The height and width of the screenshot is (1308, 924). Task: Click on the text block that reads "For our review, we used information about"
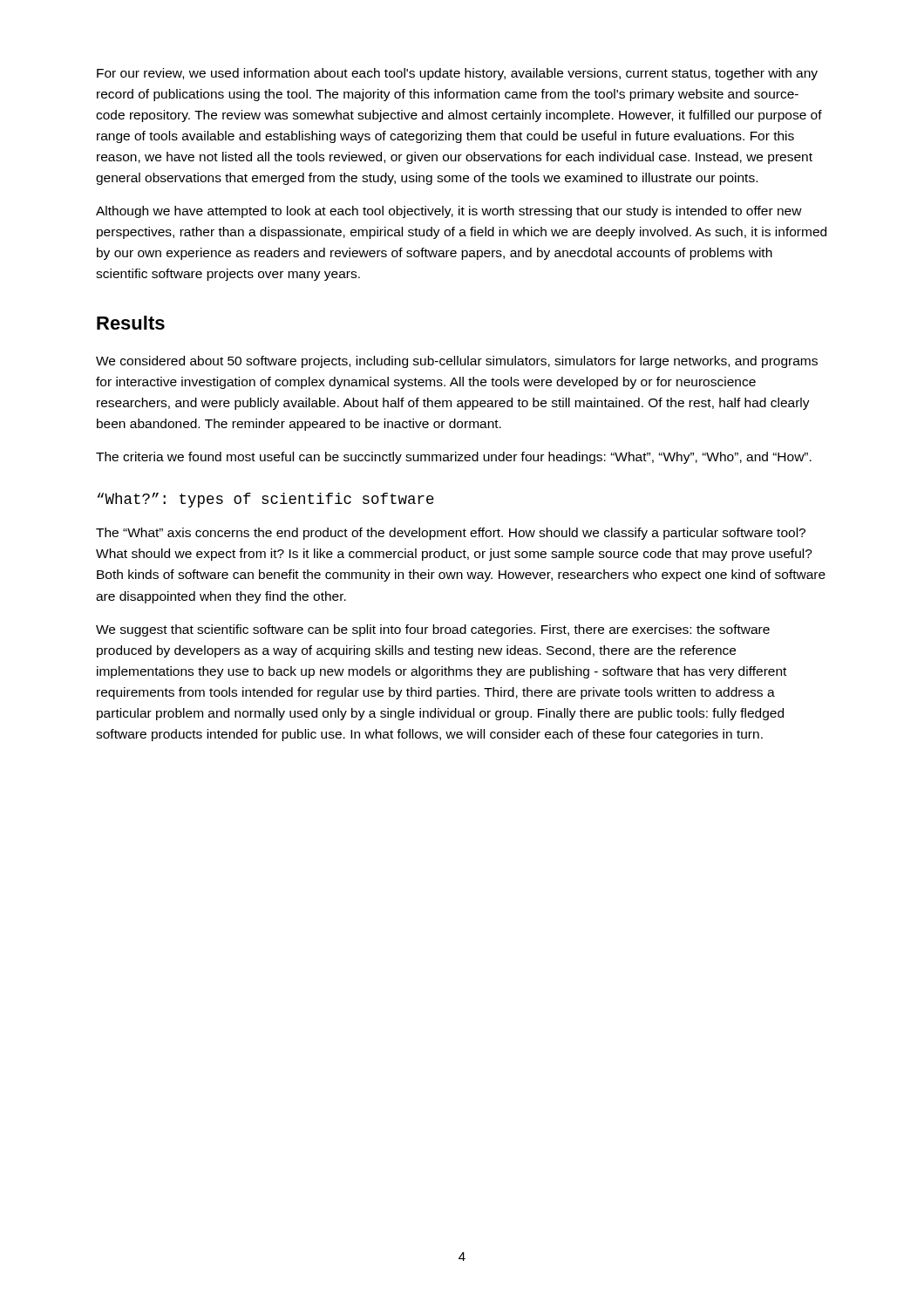pyautogui.click(x=459, y=125)
